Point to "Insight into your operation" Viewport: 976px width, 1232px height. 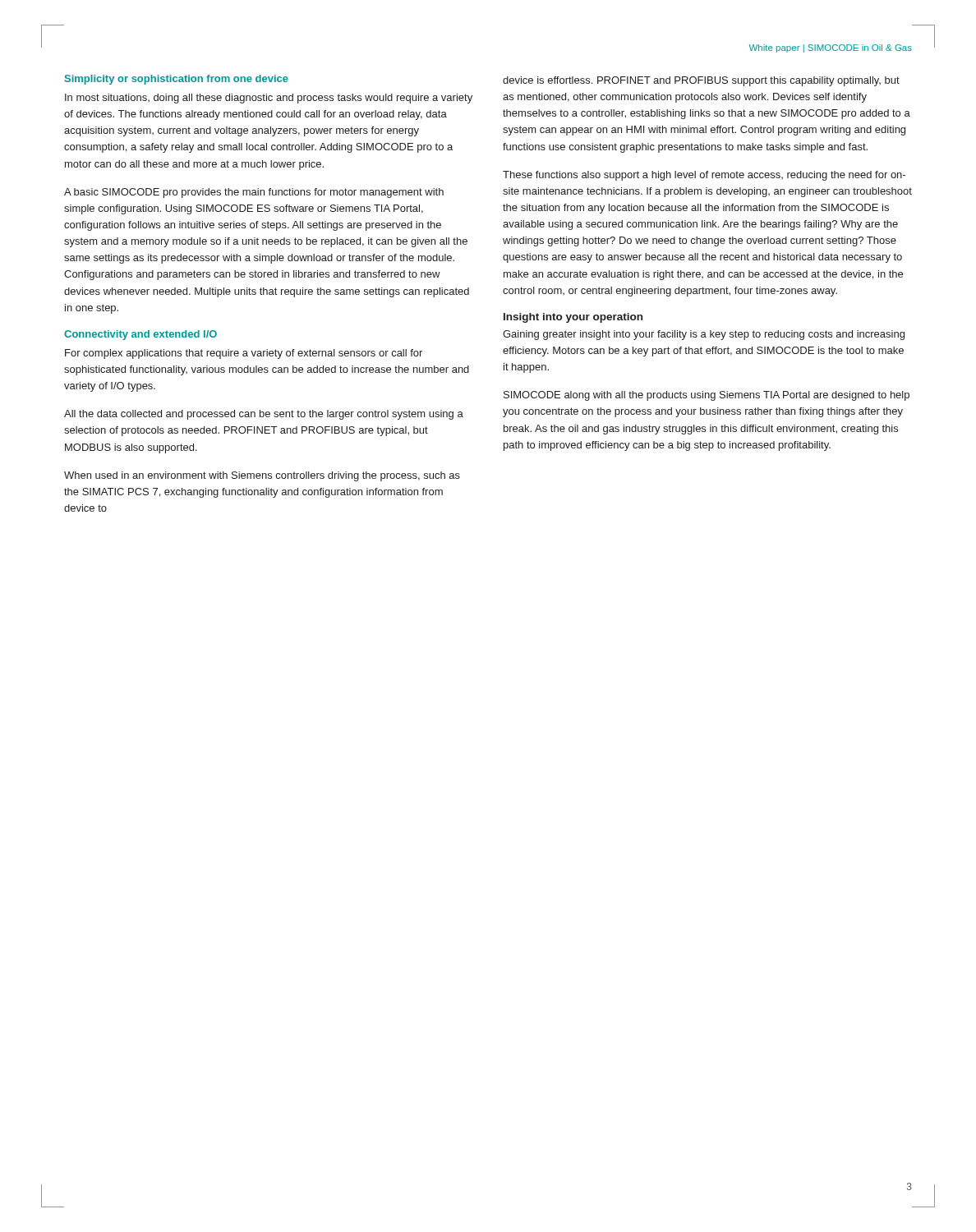573,317
